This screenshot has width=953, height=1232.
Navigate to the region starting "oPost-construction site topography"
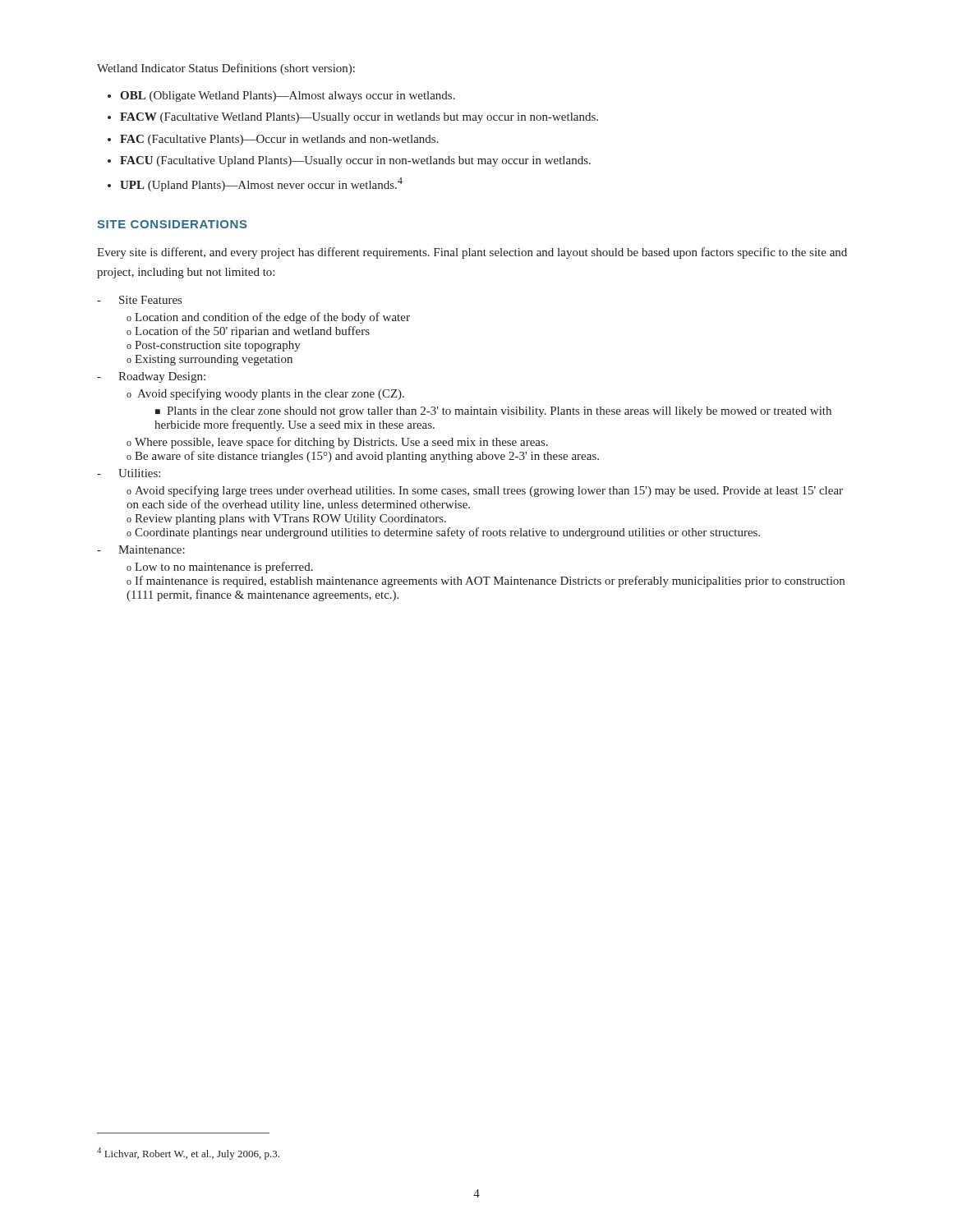point(214,346)
